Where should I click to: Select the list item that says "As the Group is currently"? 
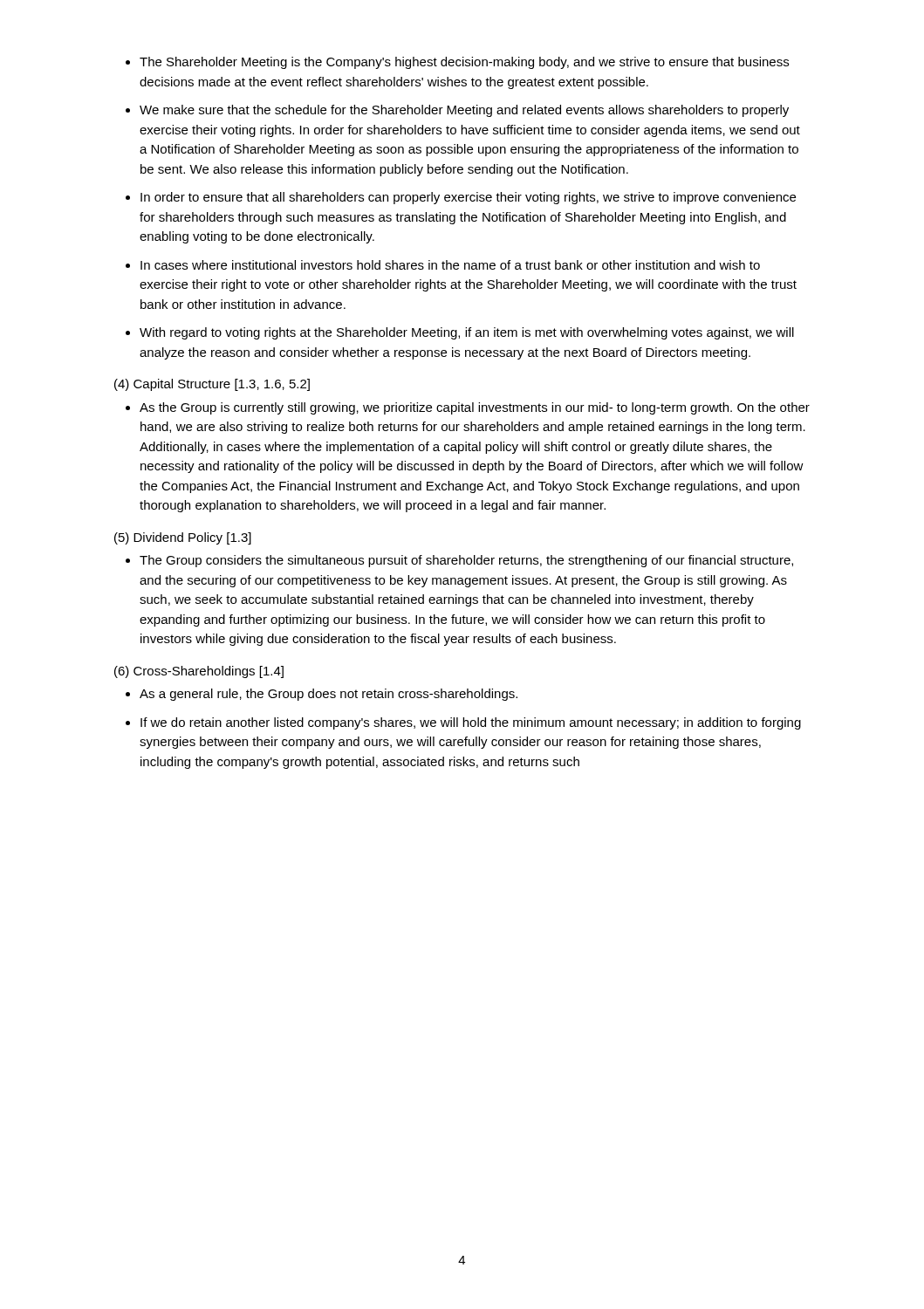click(475, 456)
